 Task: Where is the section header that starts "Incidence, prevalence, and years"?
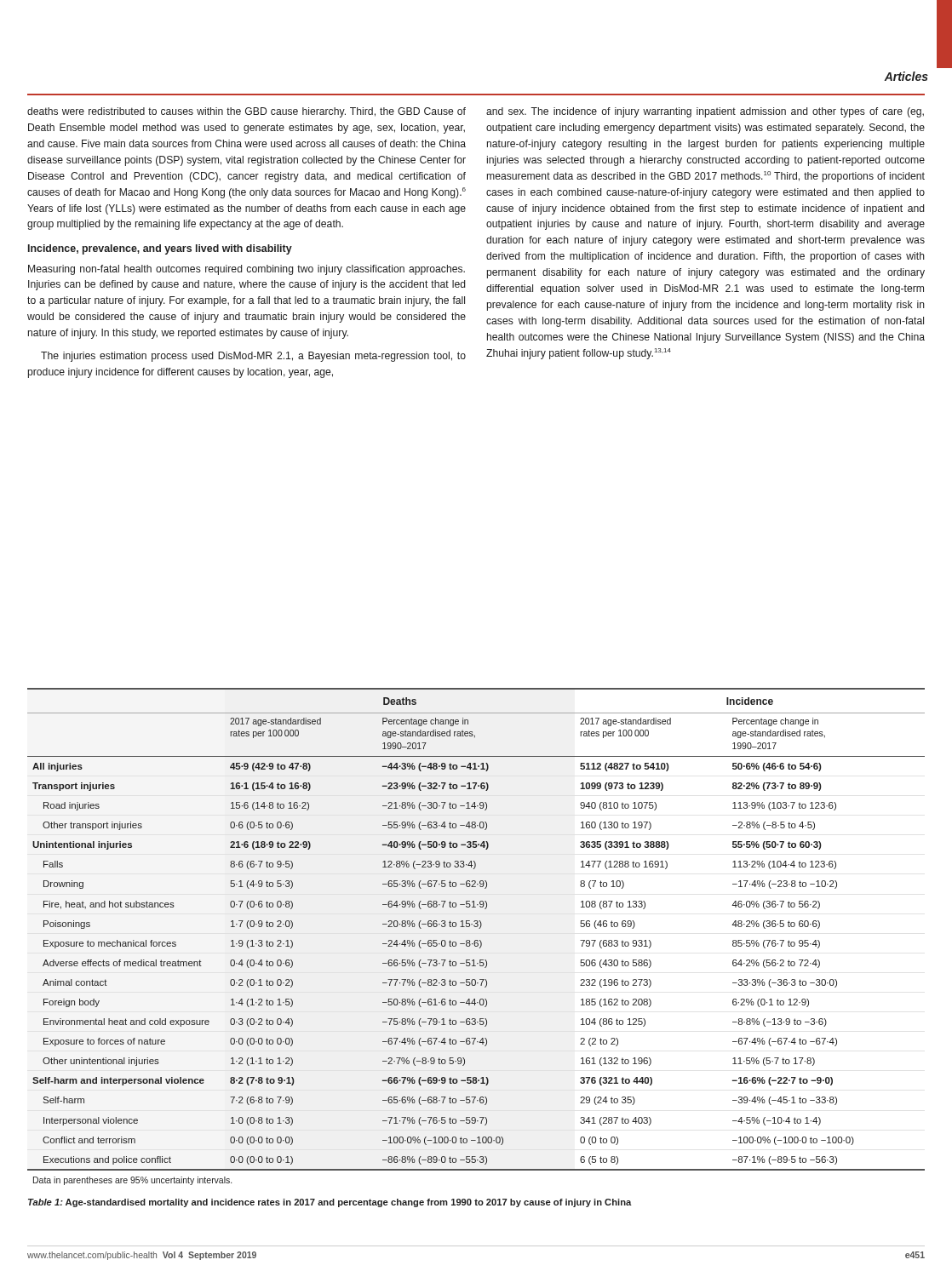click(x=159, y=249)
